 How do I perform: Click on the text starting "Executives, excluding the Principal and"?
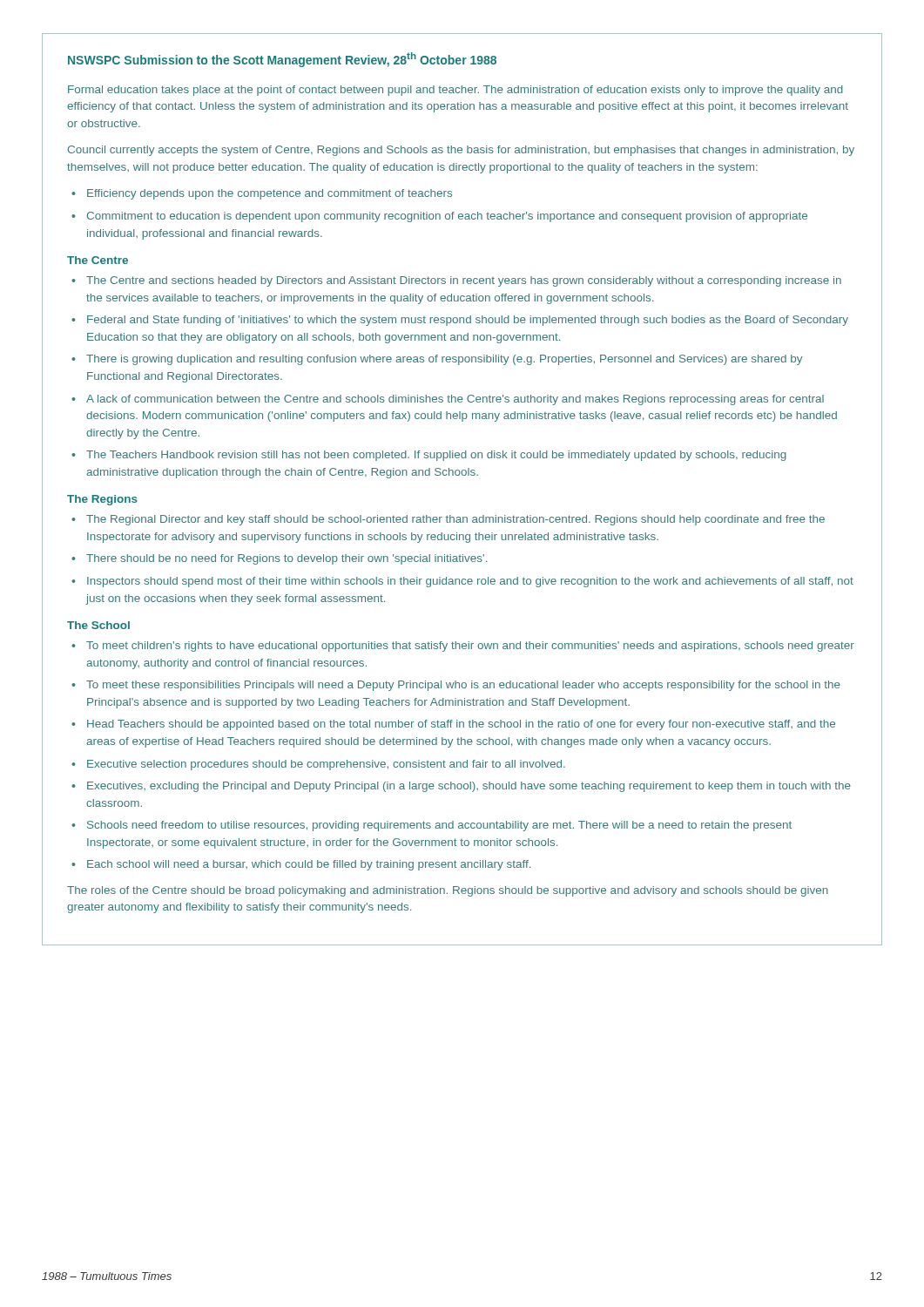click(x=469, y=794)
